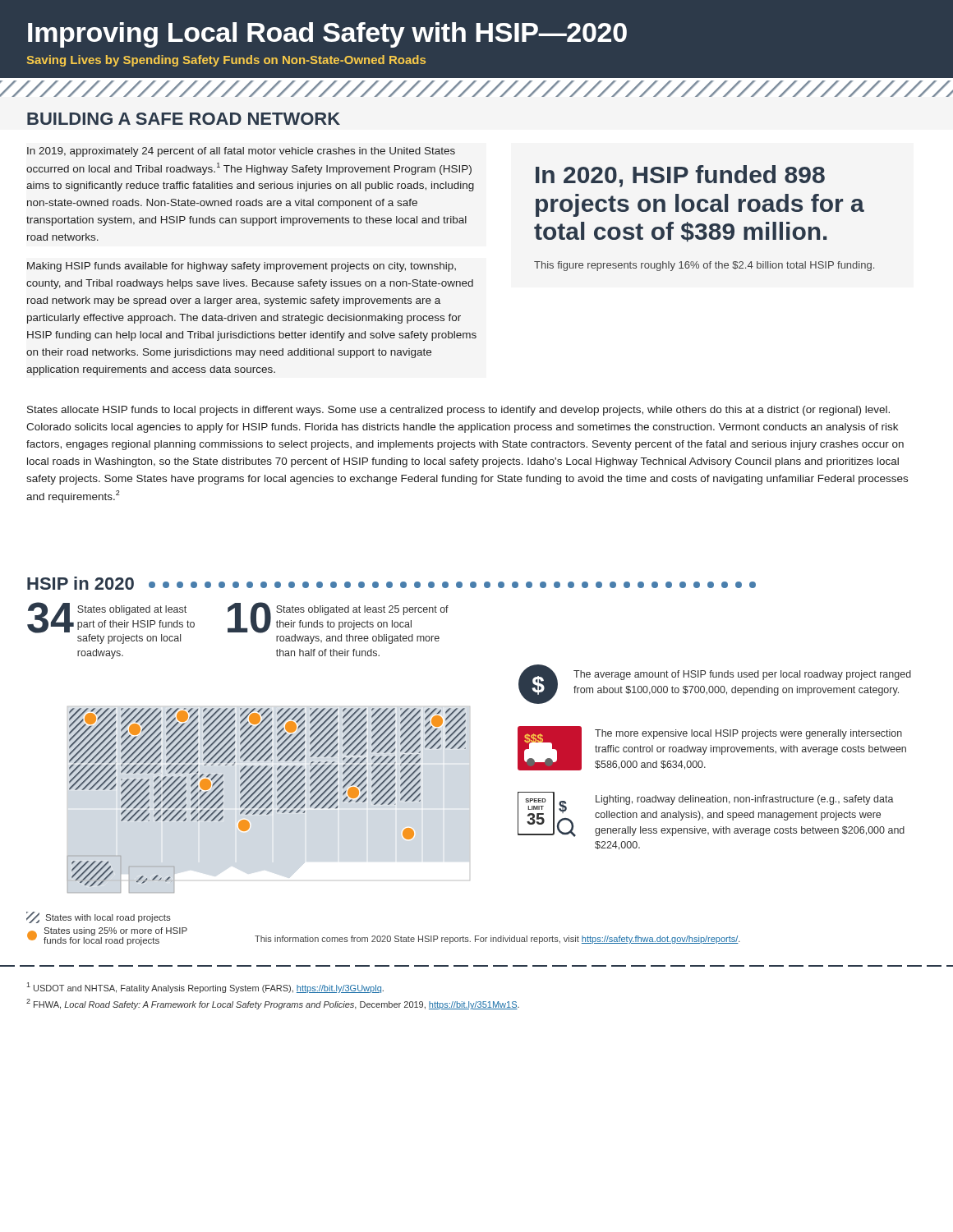Point to the passage starting "BUILDING A SAFE"
The image size is (953, 1232).
pos(183,119)
